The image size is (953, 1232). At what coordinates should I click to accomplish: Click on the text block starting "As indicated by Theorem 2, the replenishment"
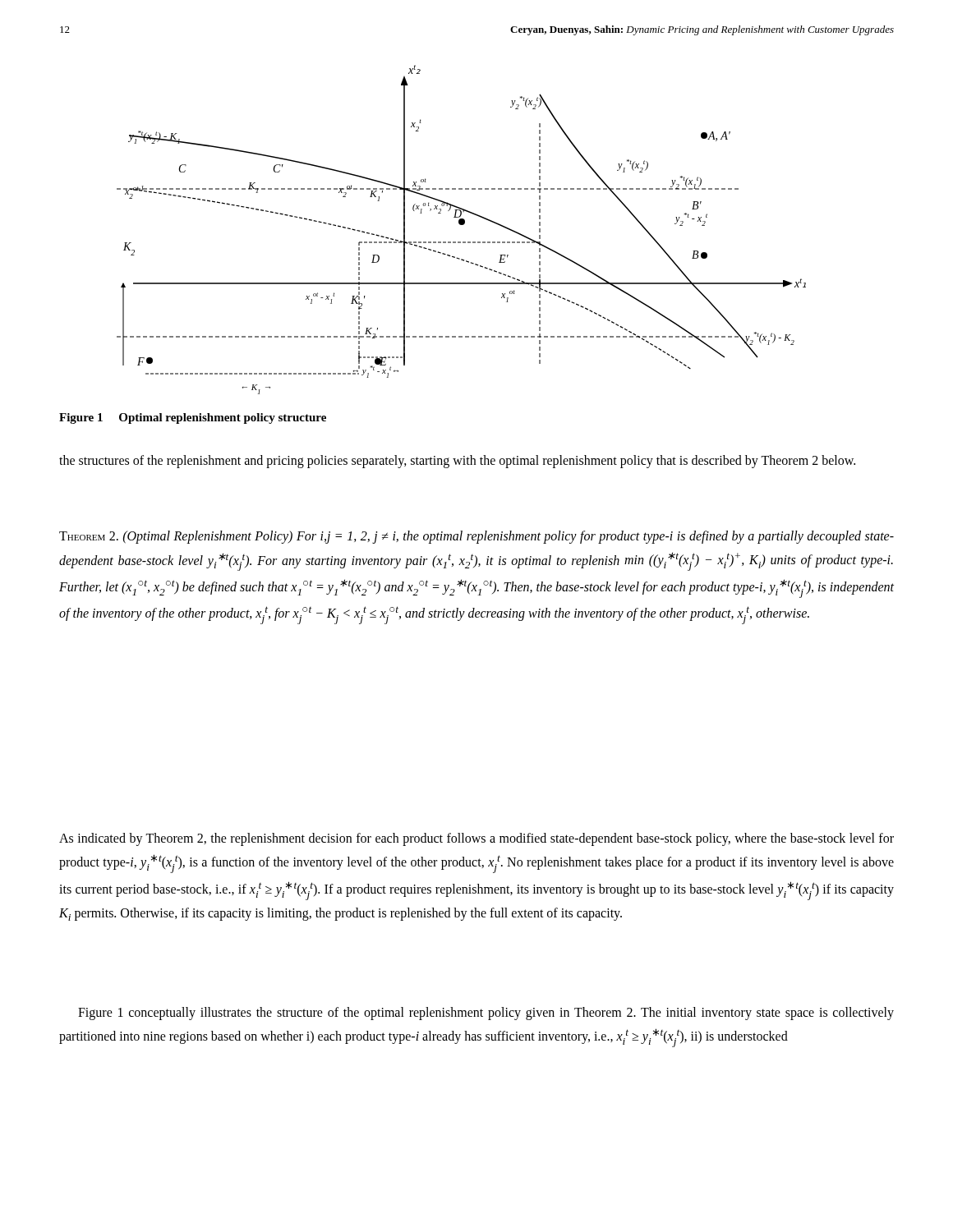tap(476, 877)
